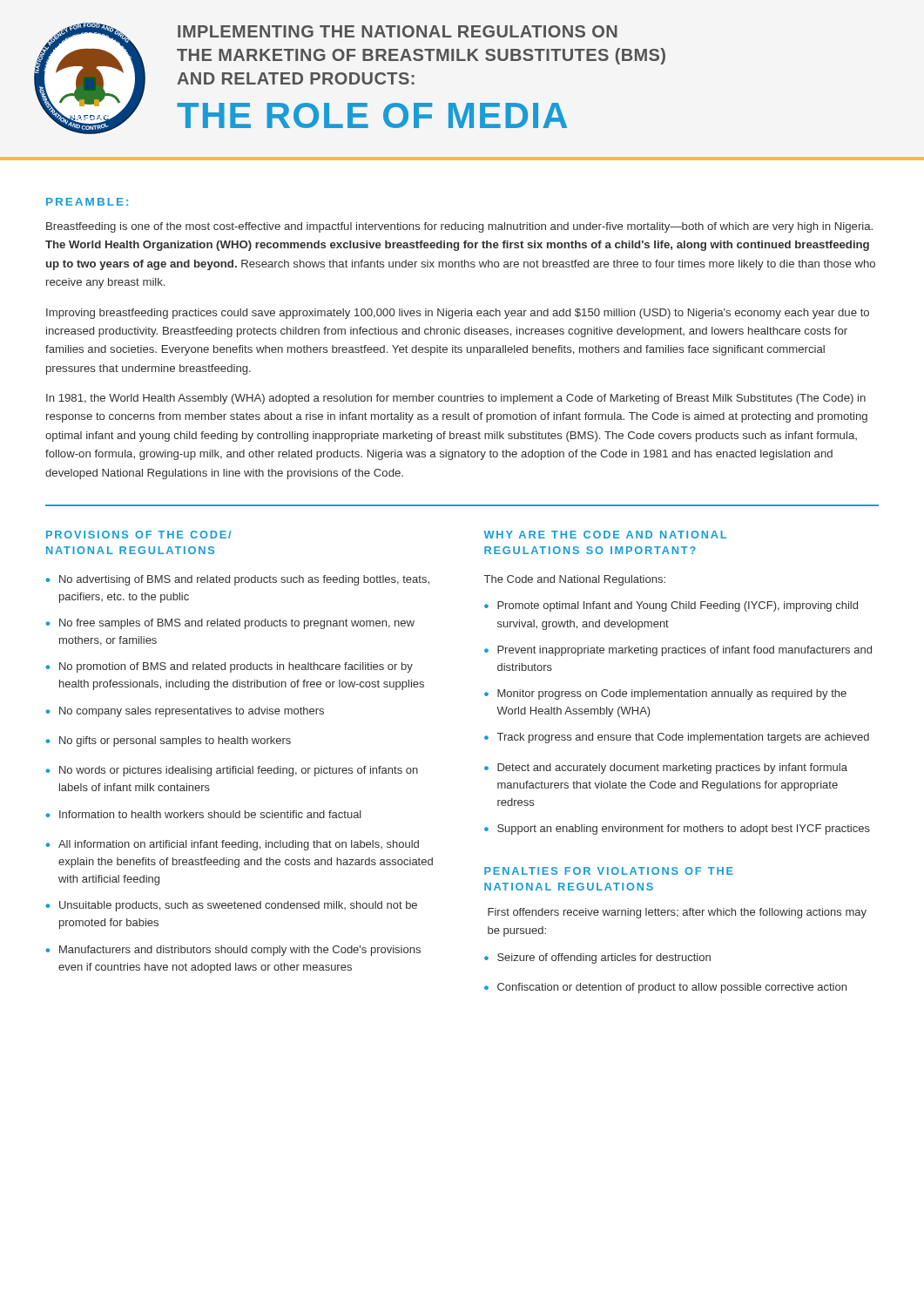924x1307 pixels.
Task: Click the passage that begins "The Code and National"
Action: [x=575, y=579]
